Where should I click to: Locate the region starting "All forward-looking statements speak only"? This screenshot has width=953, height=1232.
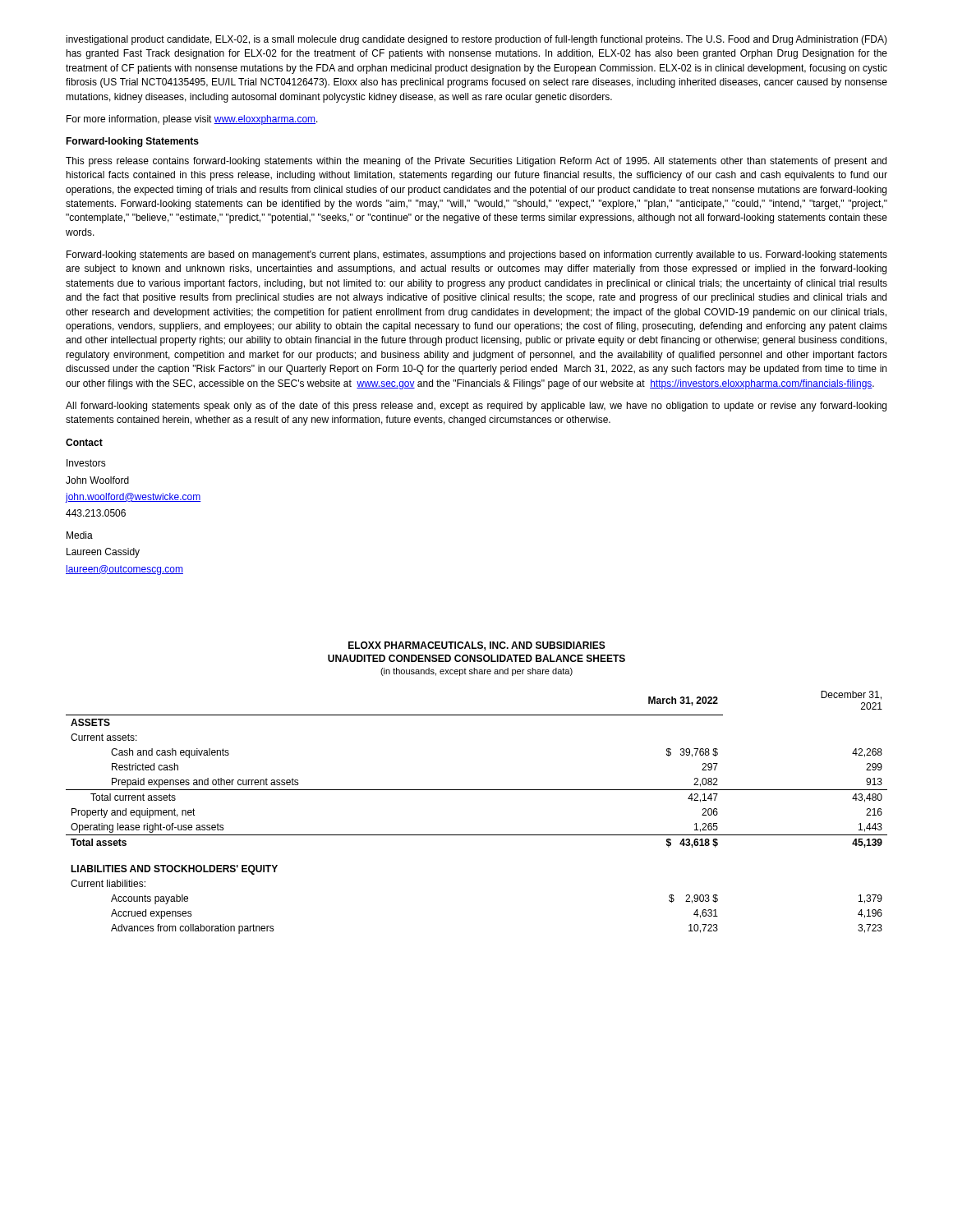coord(476,413)
